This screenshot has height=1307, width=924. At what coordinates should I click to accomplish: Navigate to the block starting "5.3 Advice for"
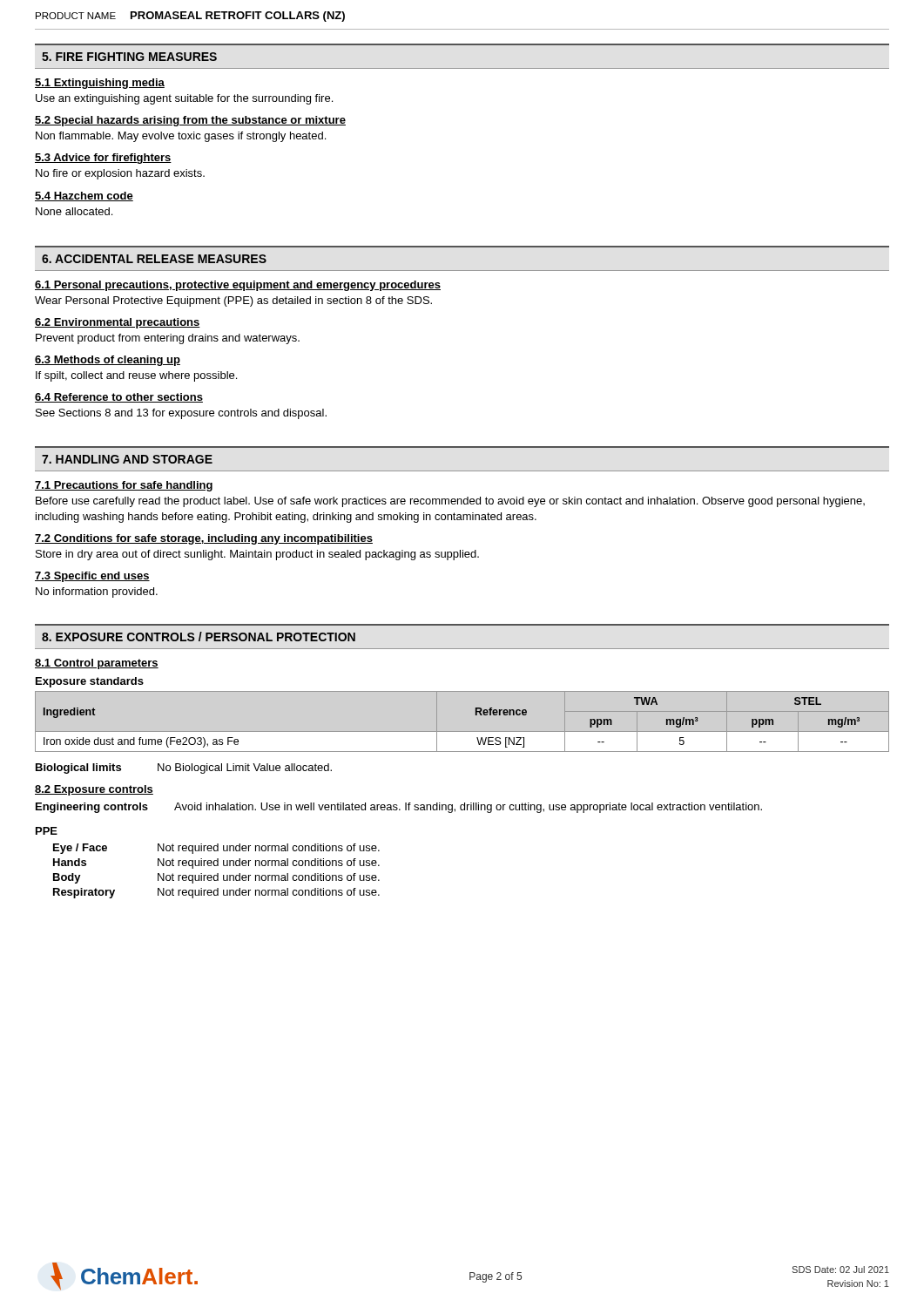tap(103, 158)
